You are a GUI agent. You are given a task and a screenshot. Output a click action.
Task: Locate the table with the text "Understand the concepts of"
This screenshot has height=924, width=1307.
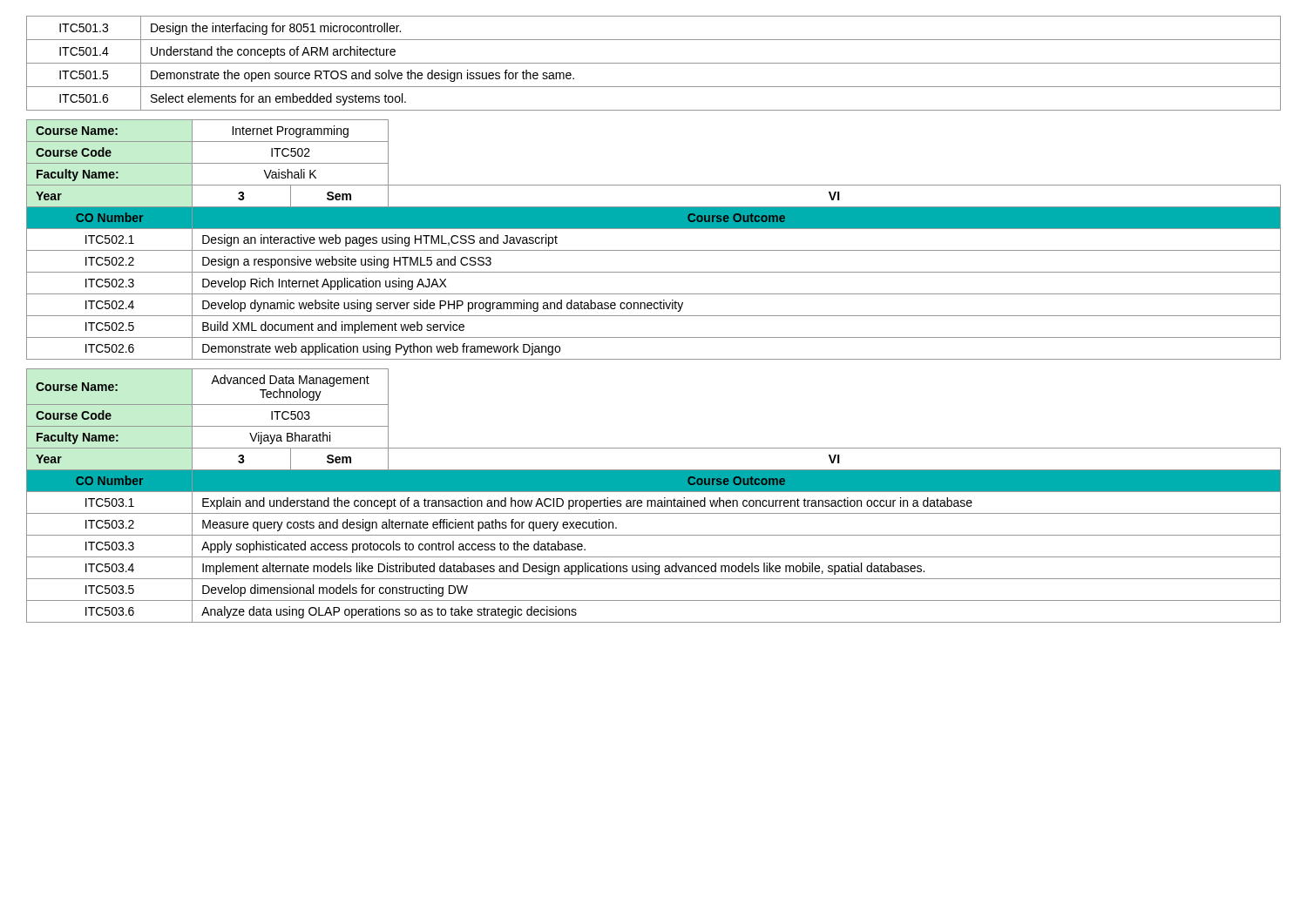coord(654,63)
